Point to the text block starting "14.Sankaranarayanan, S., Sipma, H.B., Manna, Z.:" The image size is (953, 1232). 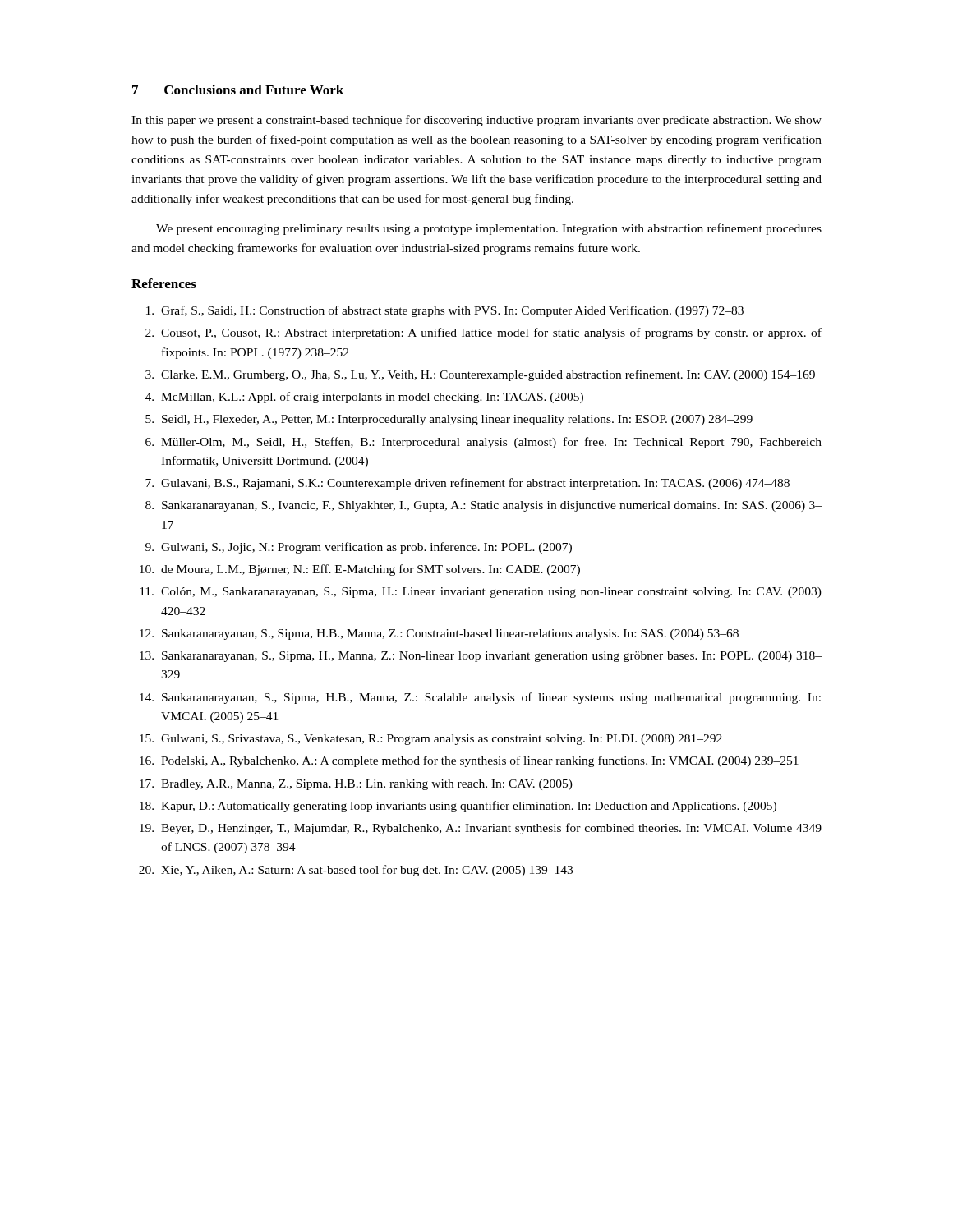476,706
